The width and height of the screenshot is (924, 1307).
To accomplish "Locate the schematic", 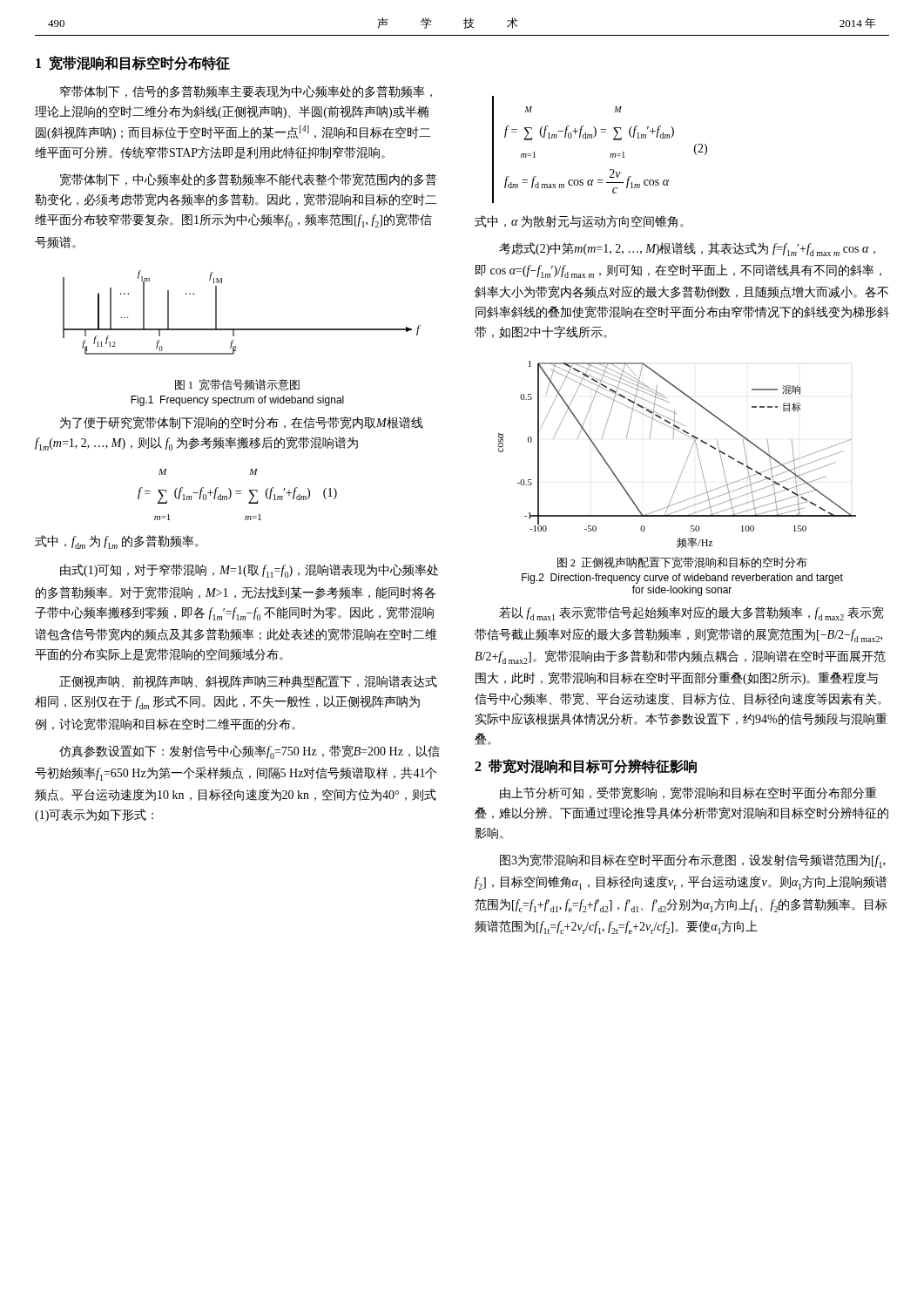I will pyautogui.click(x=237, y=318).
